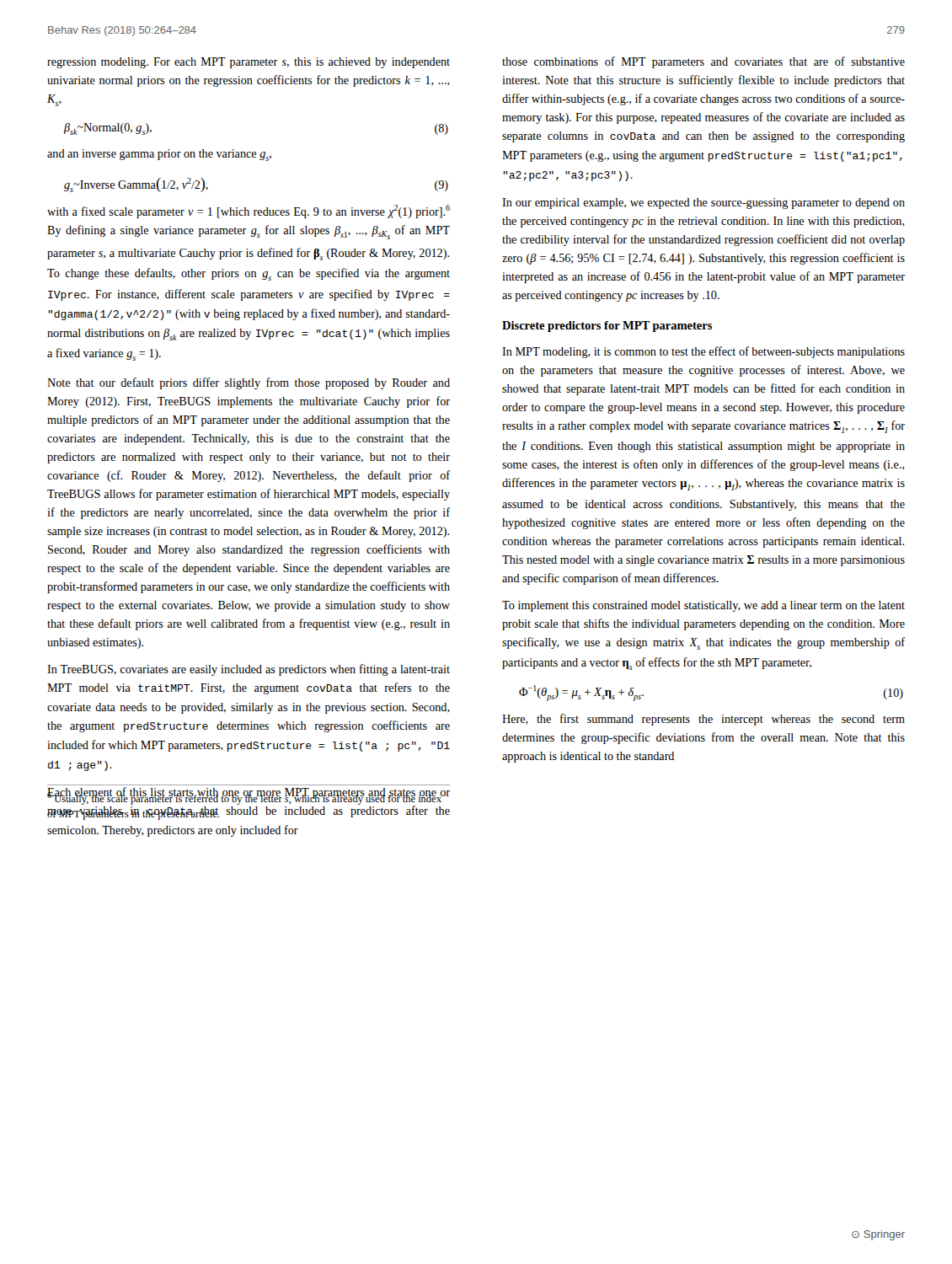Point to the block beginning "regression modeling. For each"

point(249,81)
